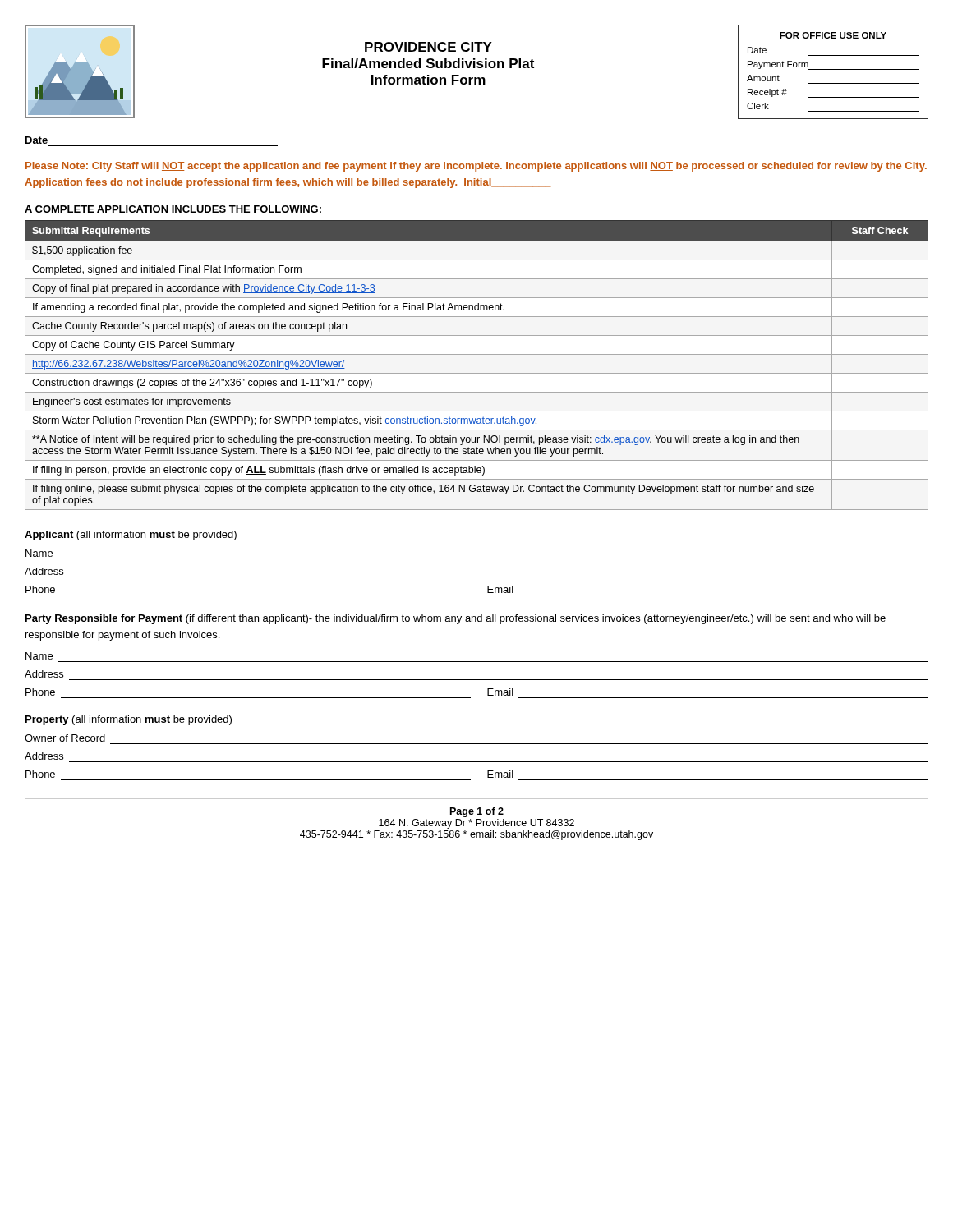Locate the block of text that opens with "Party Responsible for Payment (if"
This screenshot has height=1232, width=953.
pos(476,654)
